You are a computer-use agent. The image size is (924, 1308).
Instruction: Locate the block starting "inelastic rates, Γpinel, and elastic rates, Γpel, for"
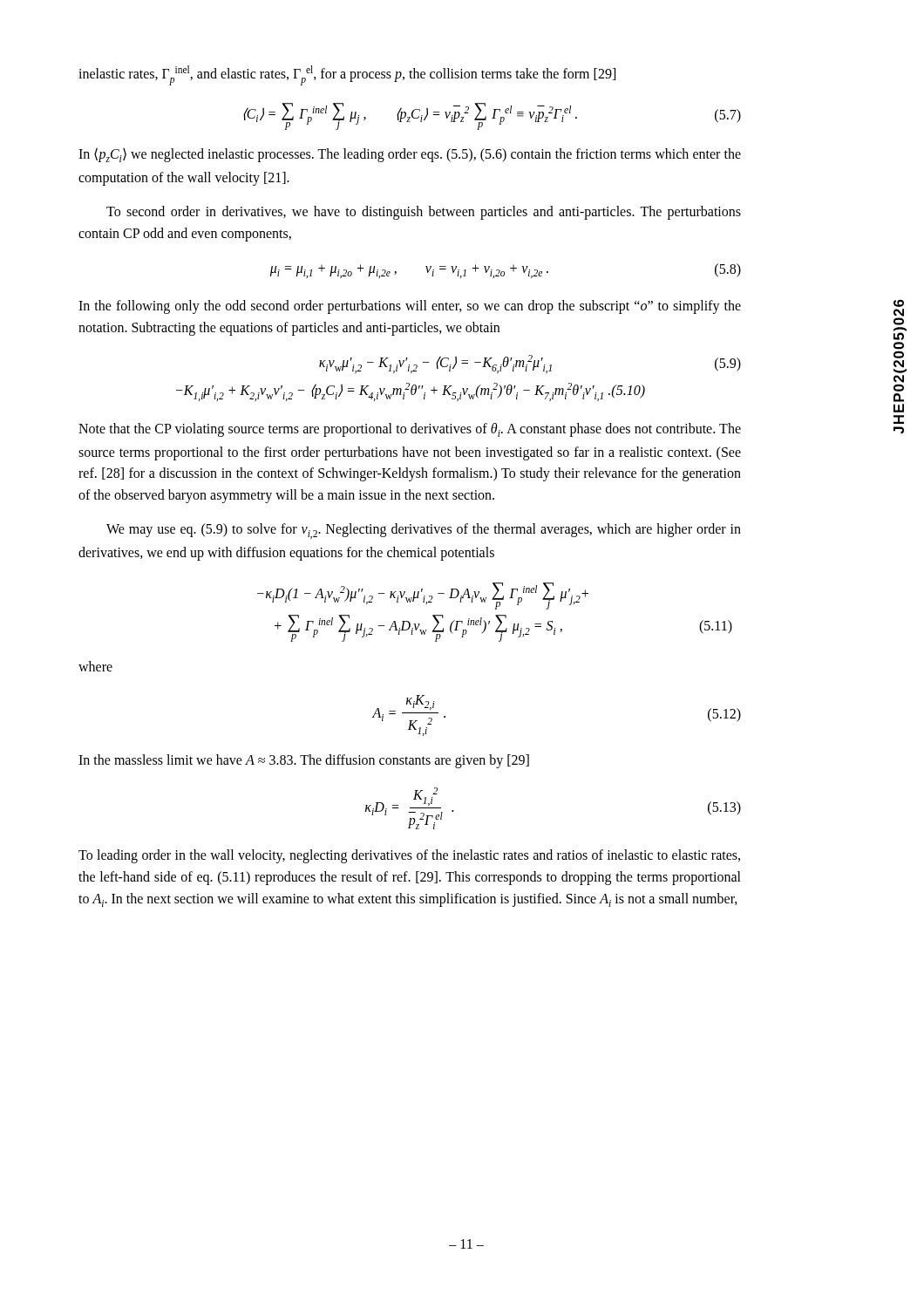[347, 74]
